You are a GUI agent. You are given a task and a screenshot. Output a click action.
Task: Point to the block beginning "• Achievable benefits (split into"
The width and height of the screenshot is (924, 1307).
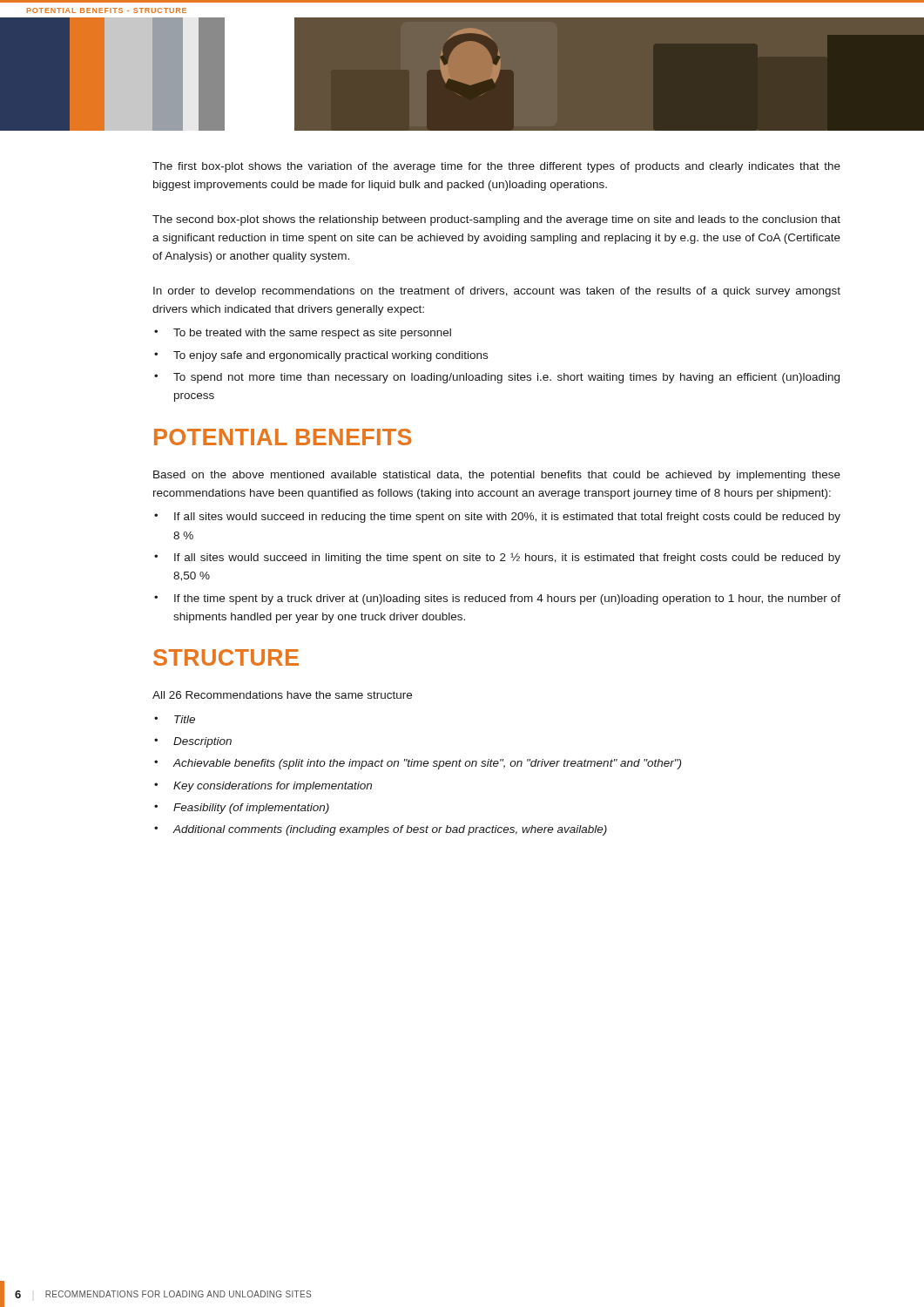pos(417,763)
